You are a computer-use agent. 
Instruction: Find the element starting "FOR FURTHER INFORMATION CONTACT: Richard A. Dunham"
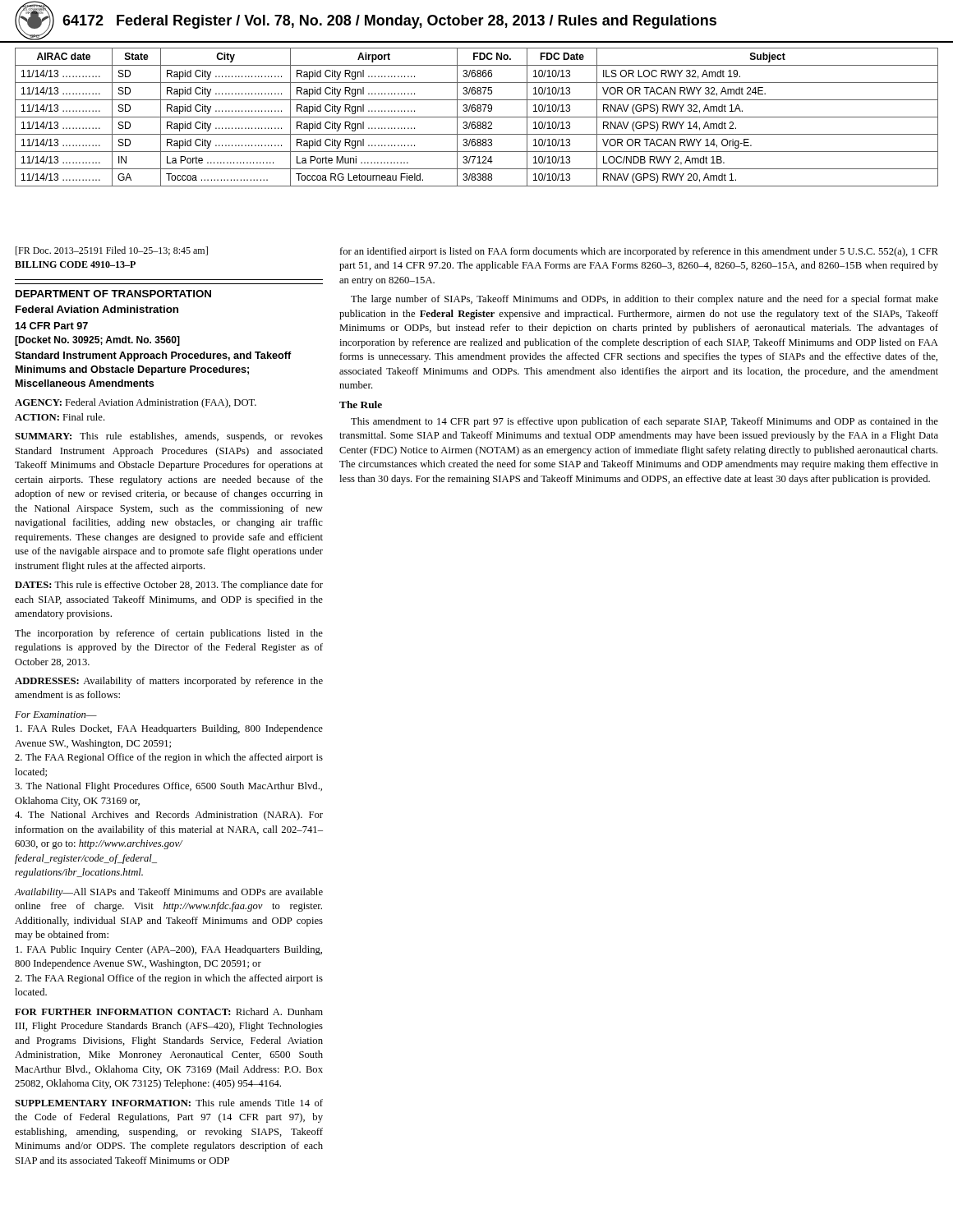[169, 1048]
